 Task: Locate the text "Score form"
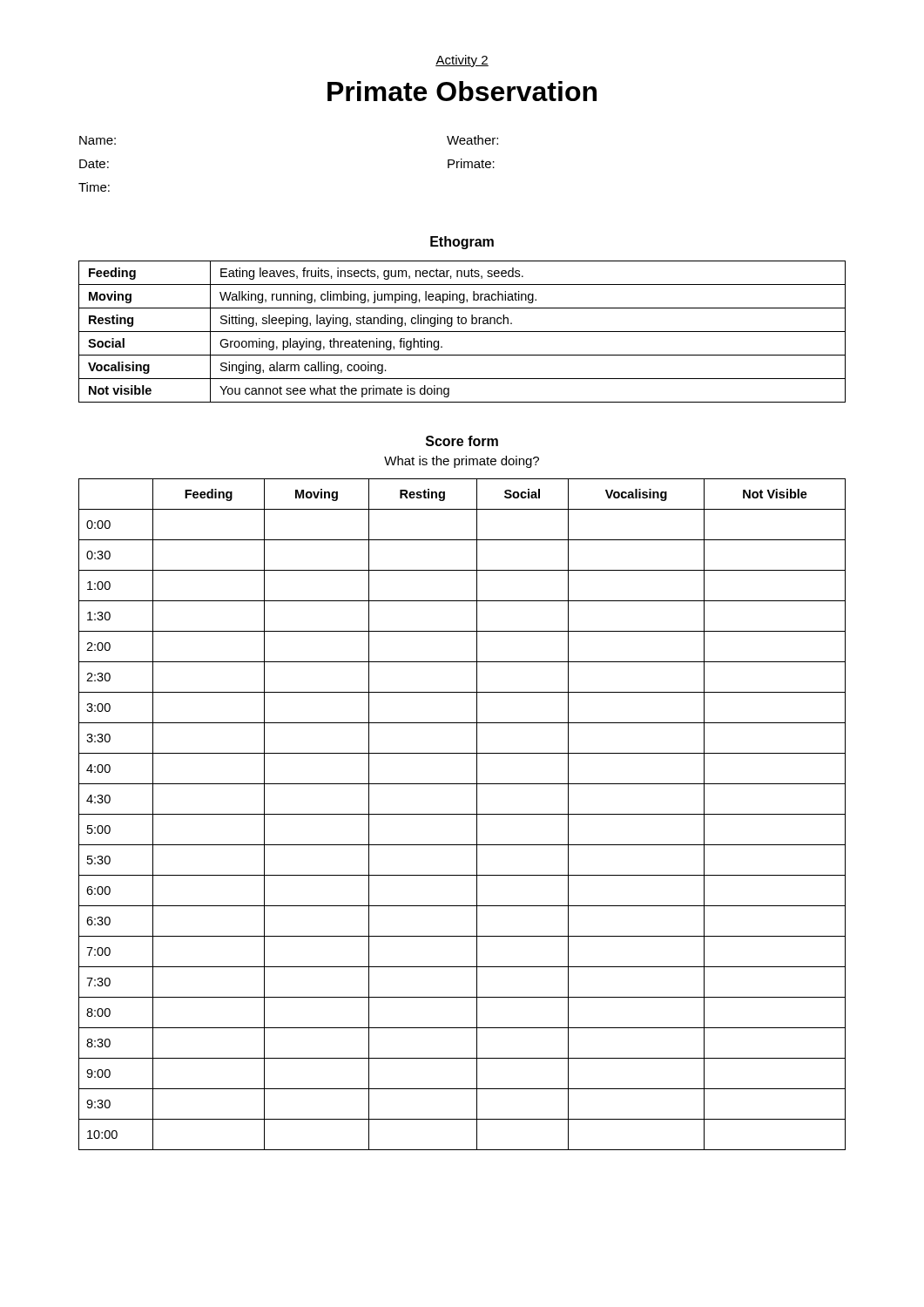(462, 441)
